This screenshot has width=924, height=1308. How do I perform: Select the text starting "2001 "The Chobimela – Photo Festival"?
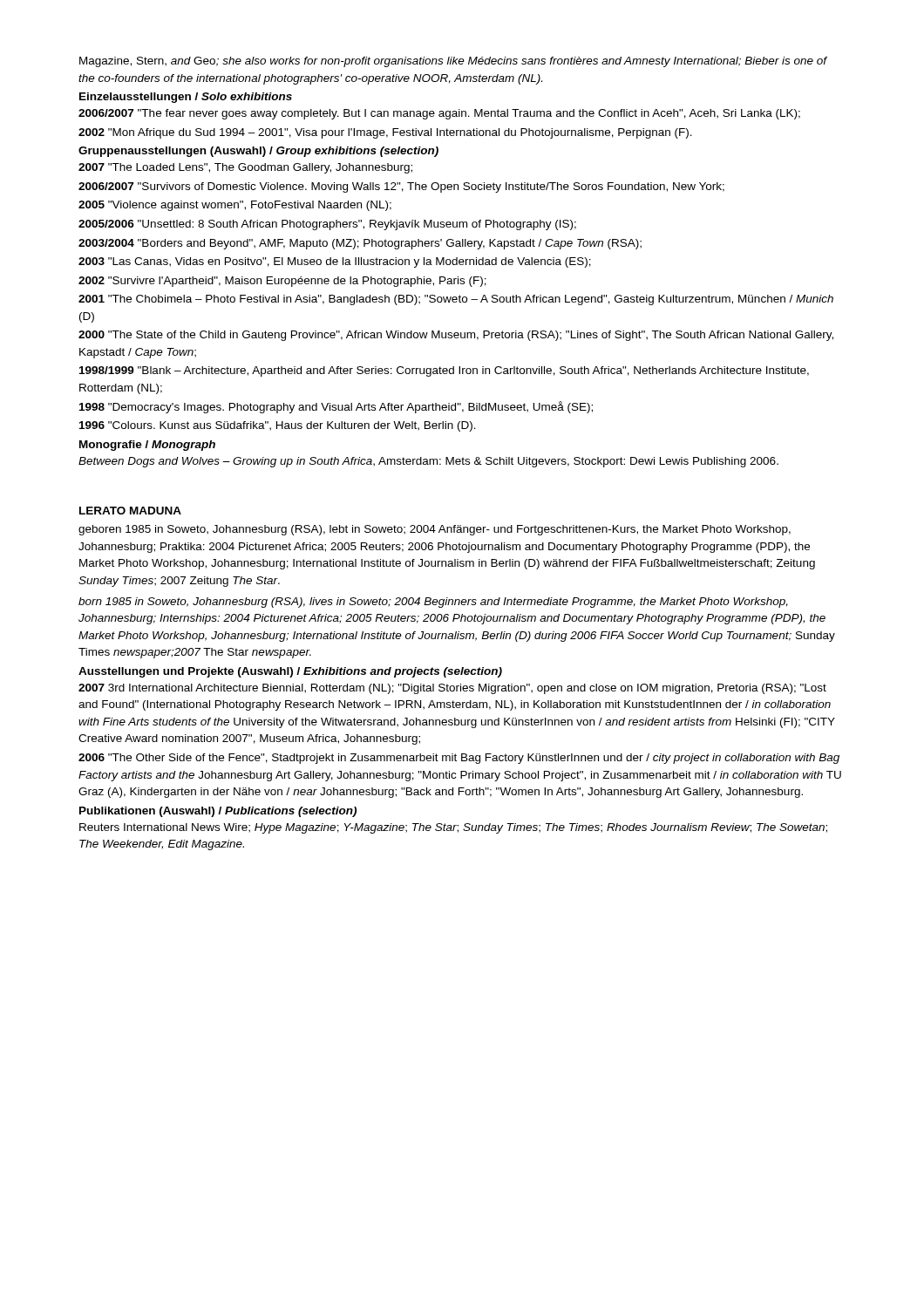click(456, 307)
